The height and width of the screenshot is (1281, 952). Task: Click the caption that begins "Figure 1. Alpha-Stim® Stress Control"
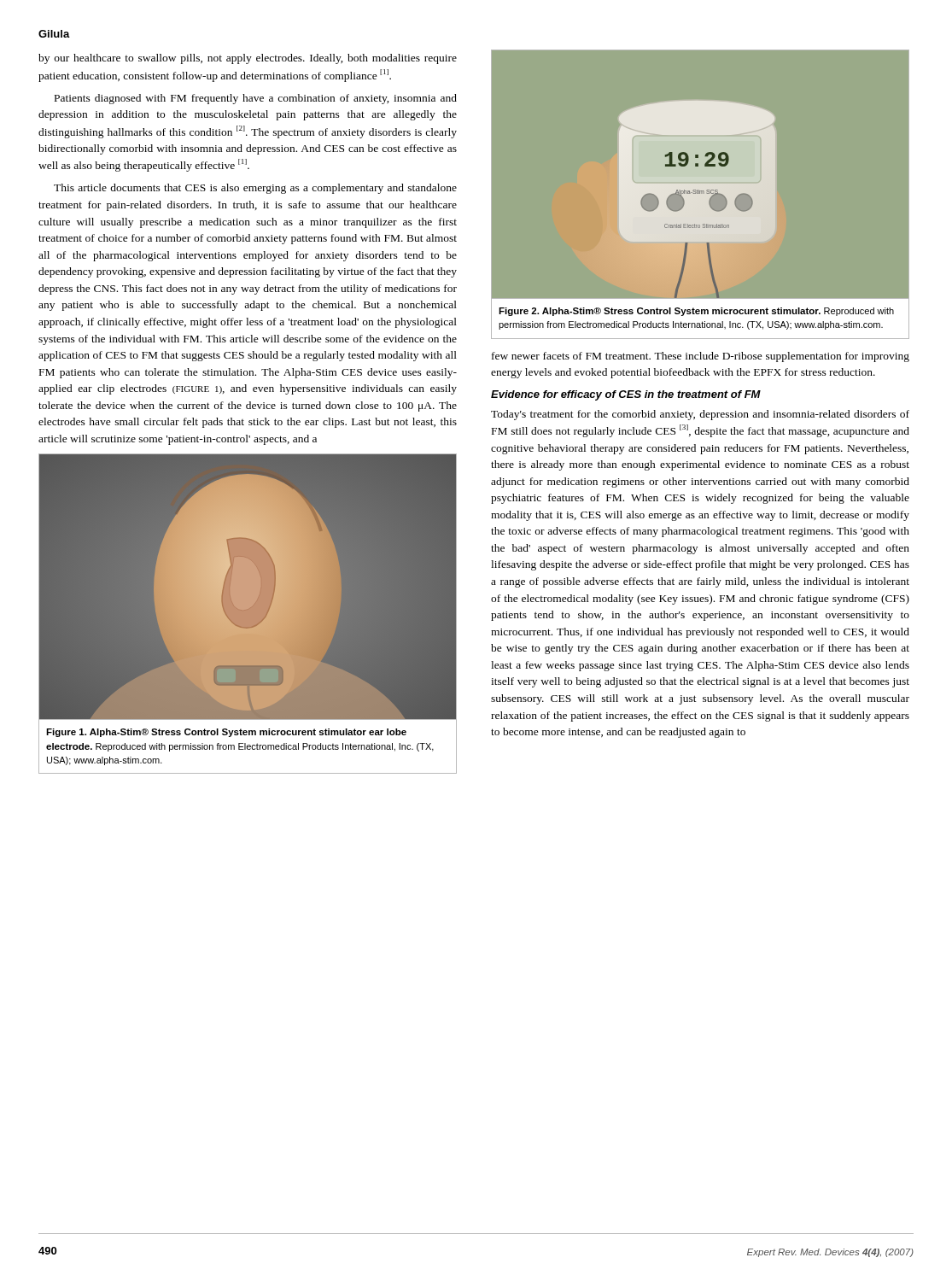point(240,746)
